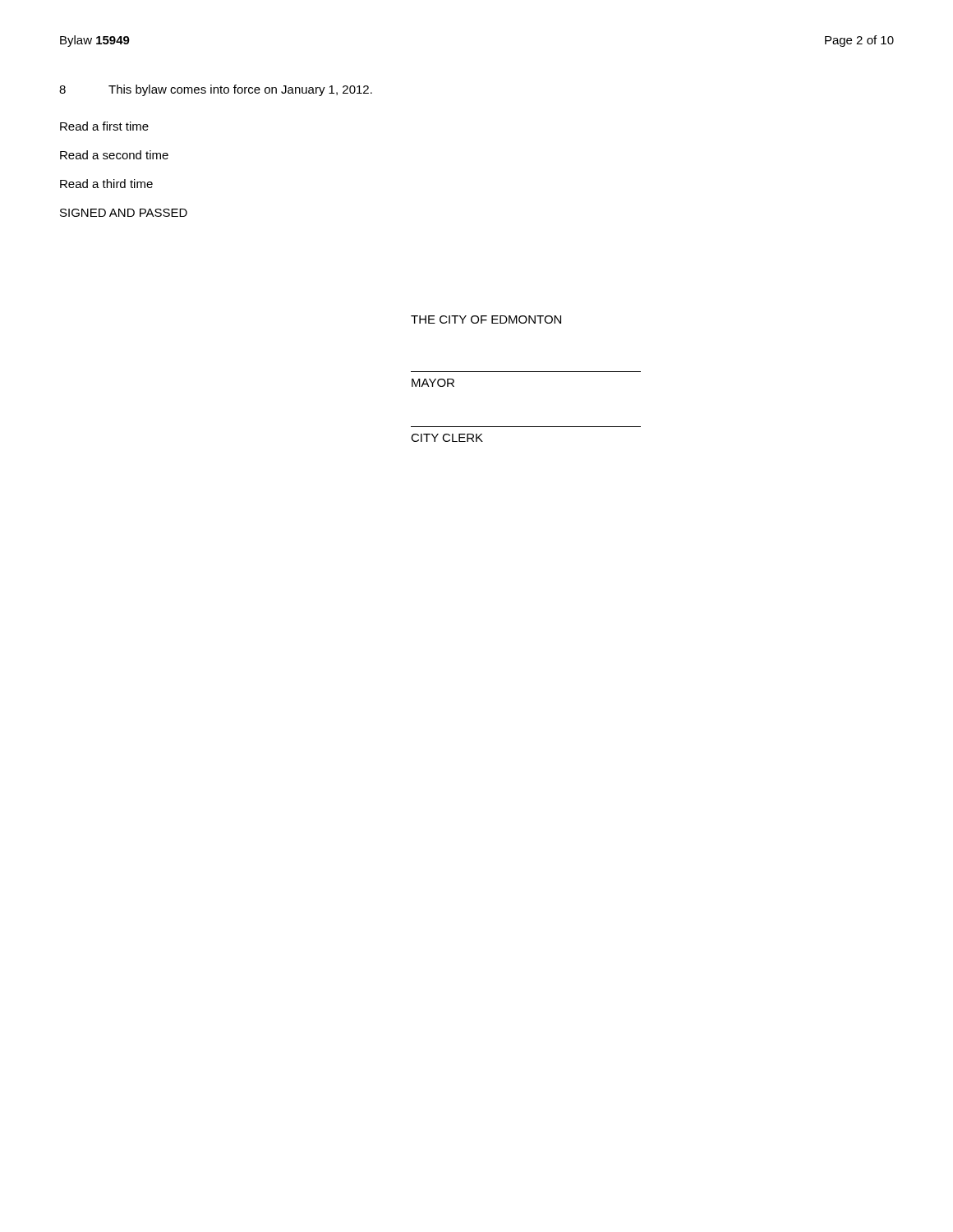Navigate to the text block starting "CITY CLERK"
This screenshot has height=1232, width=953.
pos(447,438)
